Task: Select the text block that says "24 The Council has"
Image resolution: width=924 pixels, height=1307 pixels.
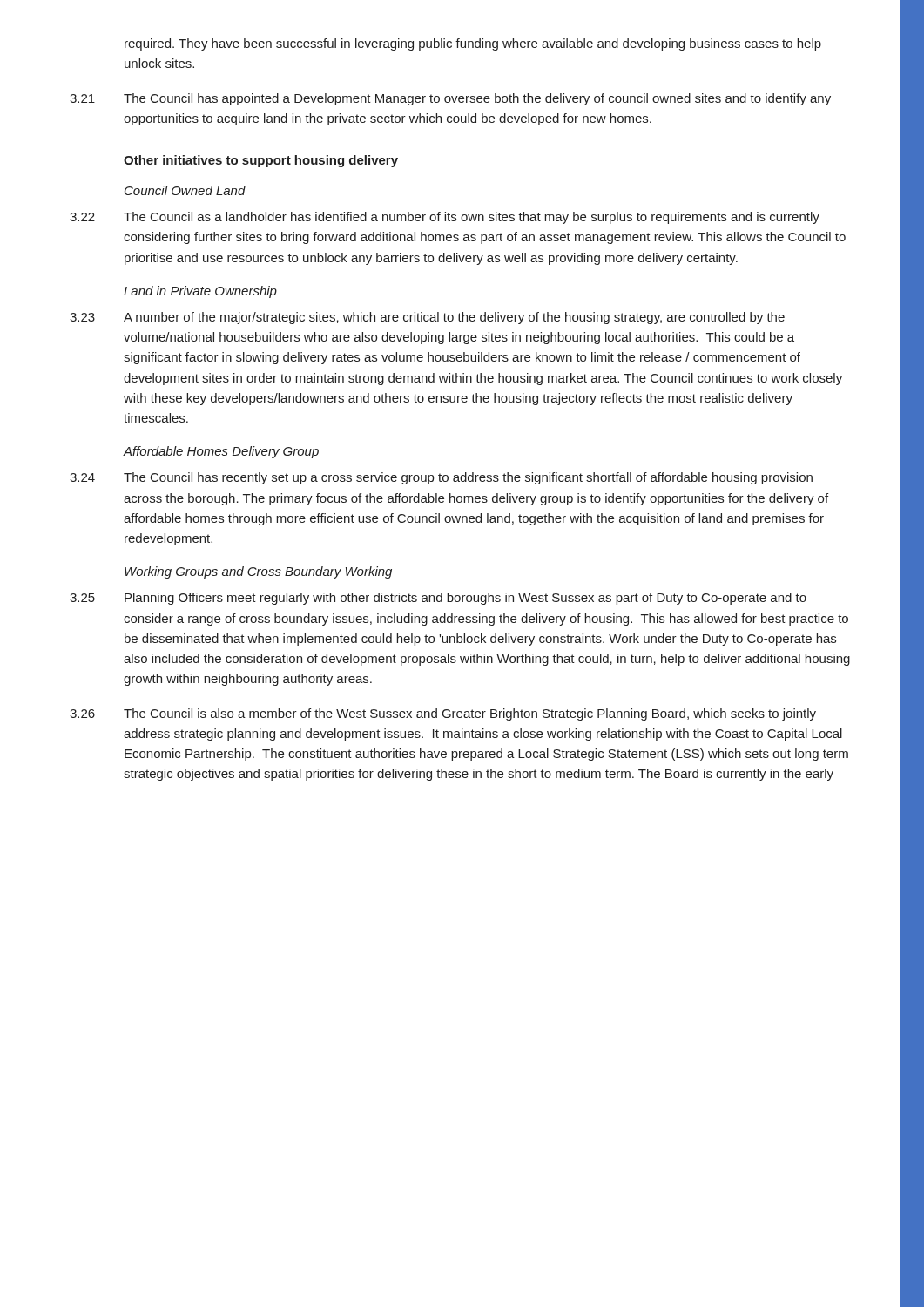Action: pyautogui.click(x=461, y=508)
